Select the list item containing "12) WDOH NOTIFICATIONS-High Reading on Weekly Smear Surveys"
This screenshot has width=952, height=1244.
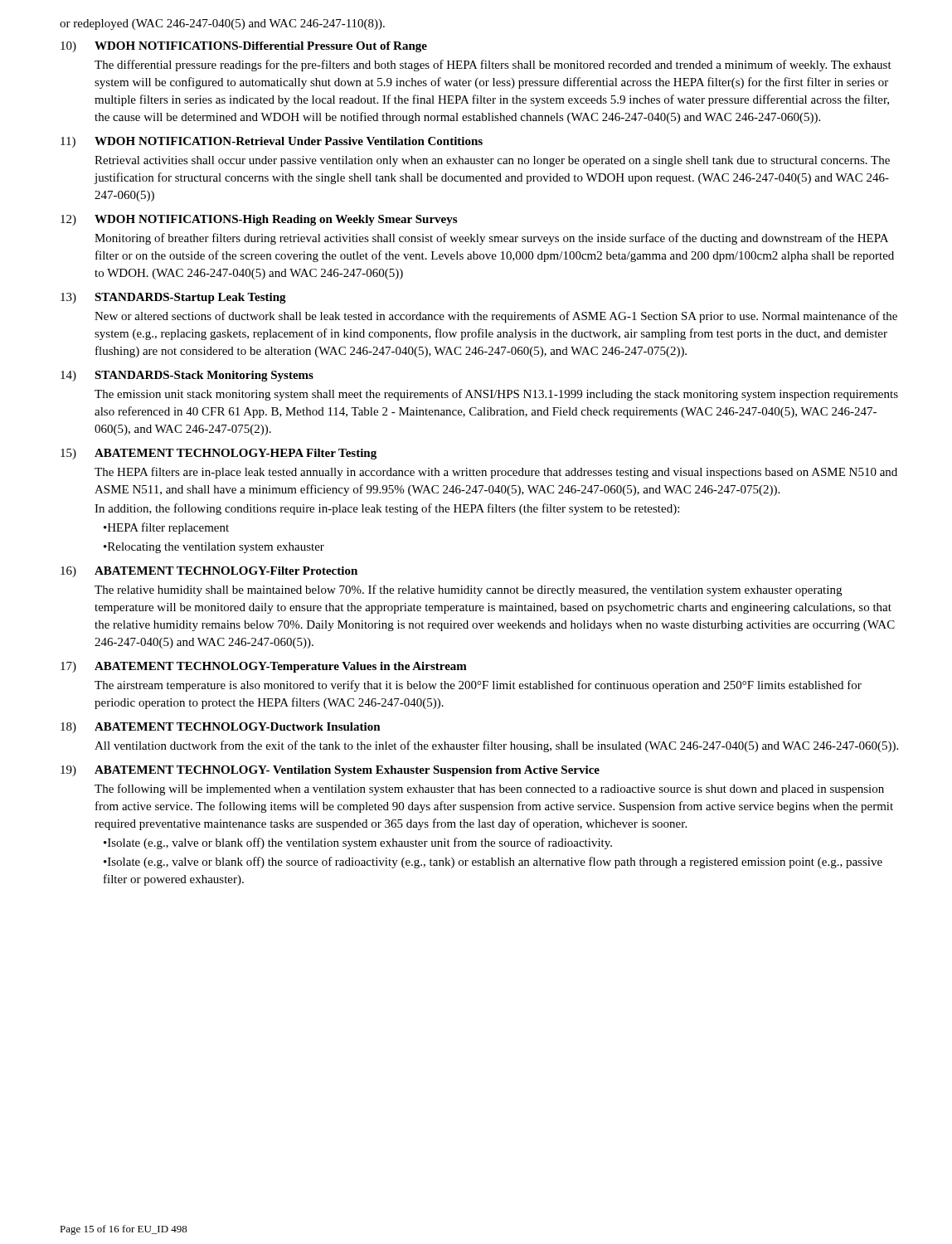[481, 246]
